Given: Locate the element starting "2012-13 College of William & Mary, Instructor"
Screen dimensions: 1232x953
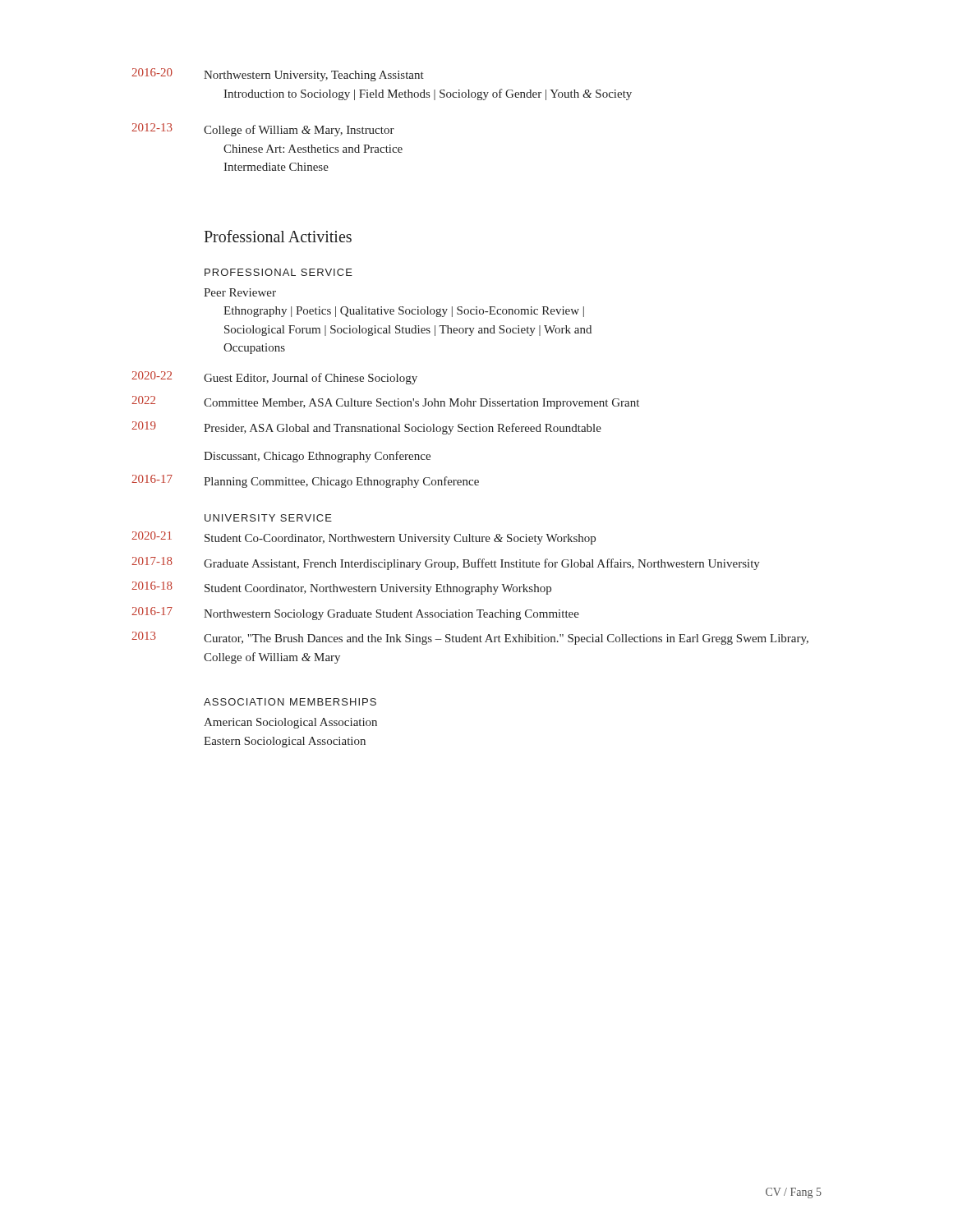Looking at the screenshot, I should tap(263, 130).
